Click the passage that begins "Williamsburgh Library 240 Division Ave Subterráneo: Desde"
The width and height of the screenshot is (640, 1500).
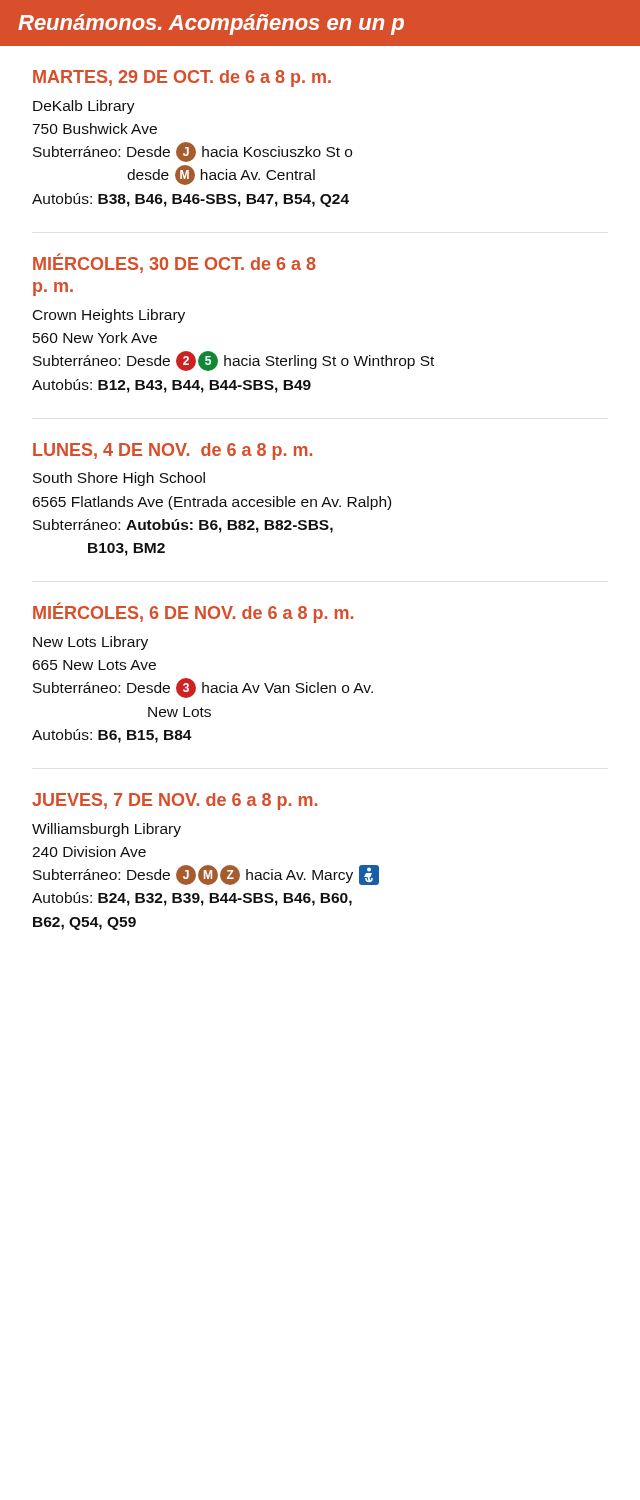click(x=205, y=874)
